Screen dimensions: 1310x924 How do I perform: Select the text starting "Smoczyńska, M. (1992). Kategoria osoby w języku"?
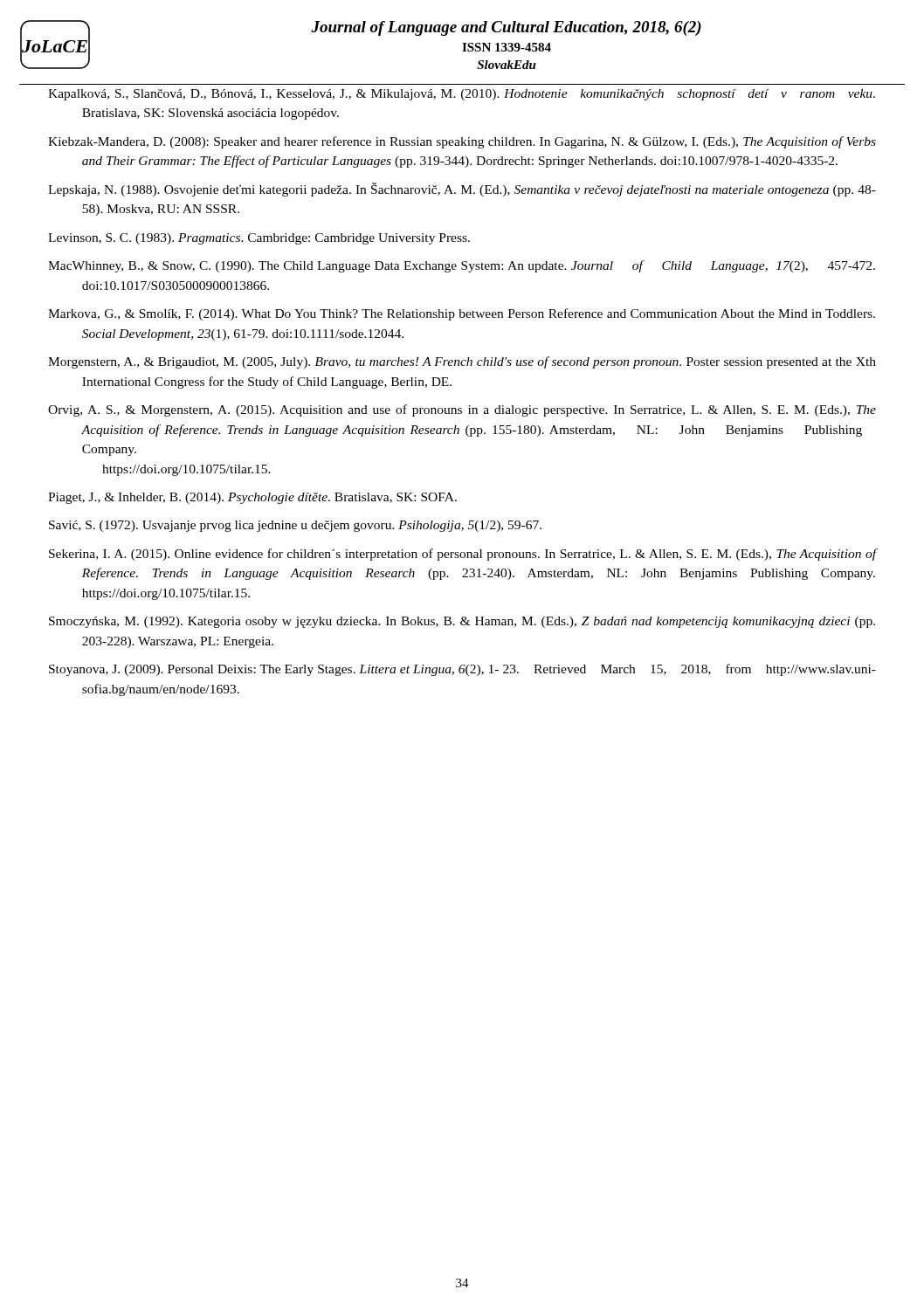(x=462, y=631)
